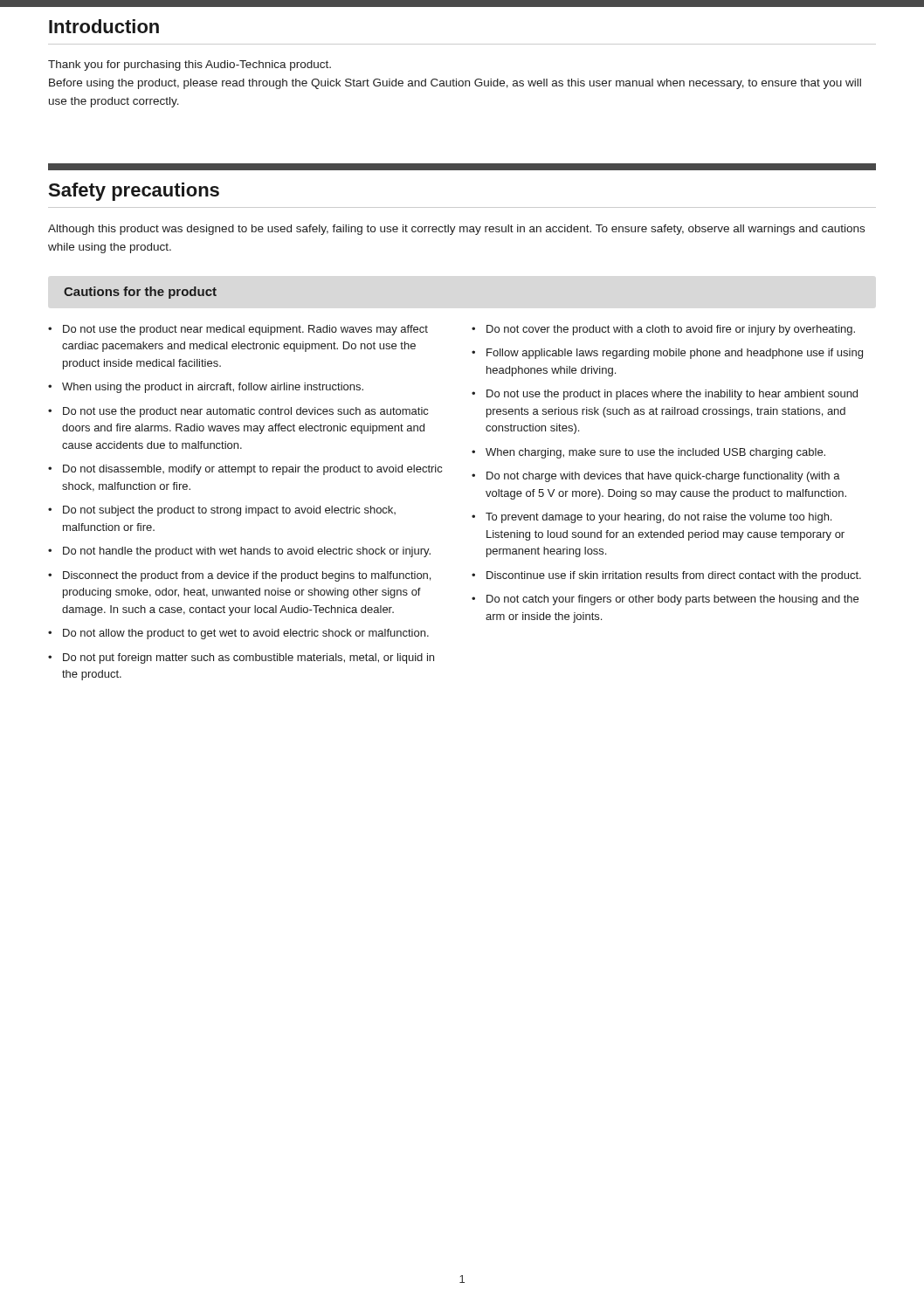
Task: Locate the passage starting "Disconnect the product from a device if"
Action: pyautogui.click(x=247, y=592)
